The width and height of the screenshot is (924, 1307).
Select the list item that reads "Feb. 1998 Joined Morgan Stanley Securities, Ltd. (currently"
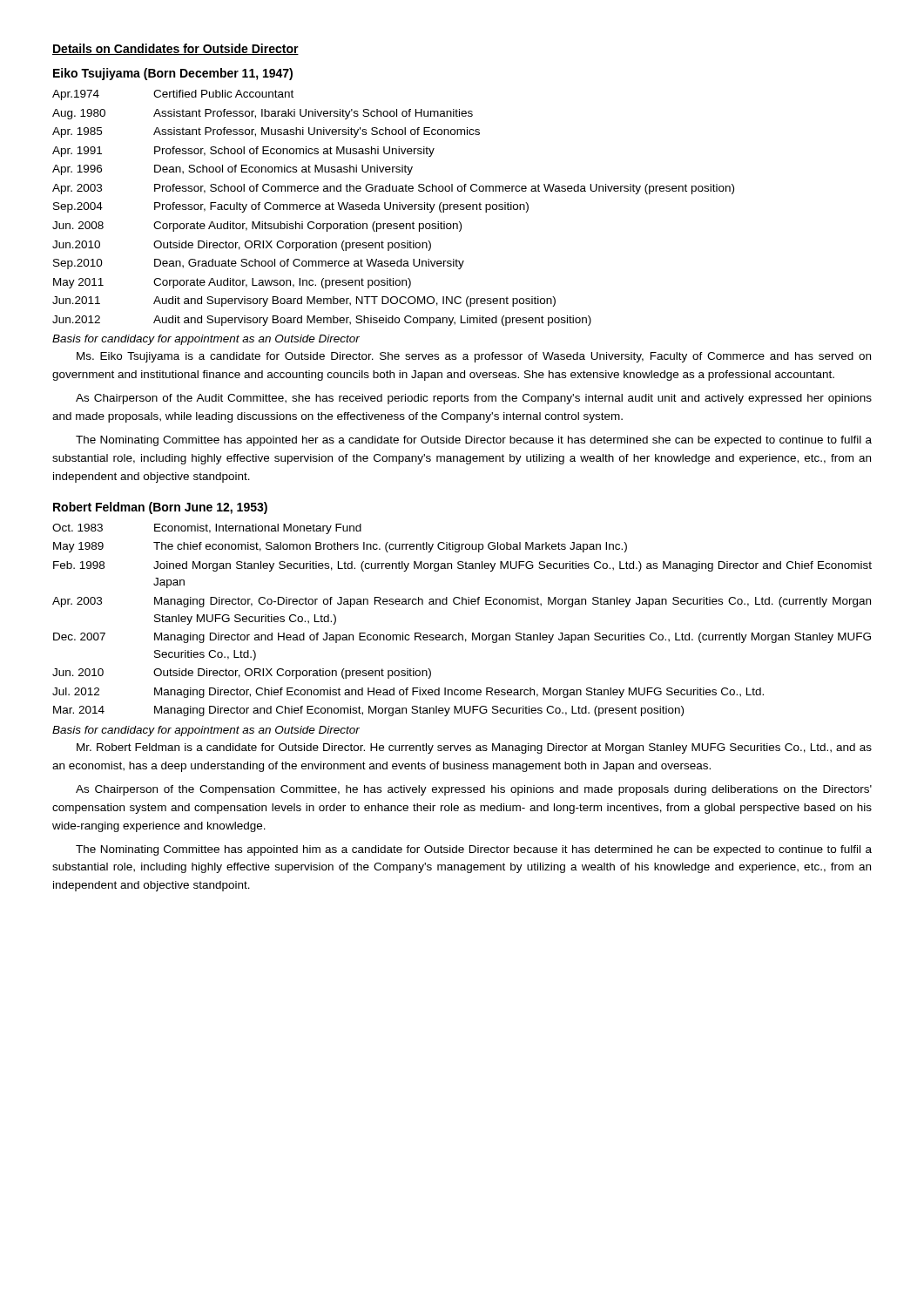point(462,574)
